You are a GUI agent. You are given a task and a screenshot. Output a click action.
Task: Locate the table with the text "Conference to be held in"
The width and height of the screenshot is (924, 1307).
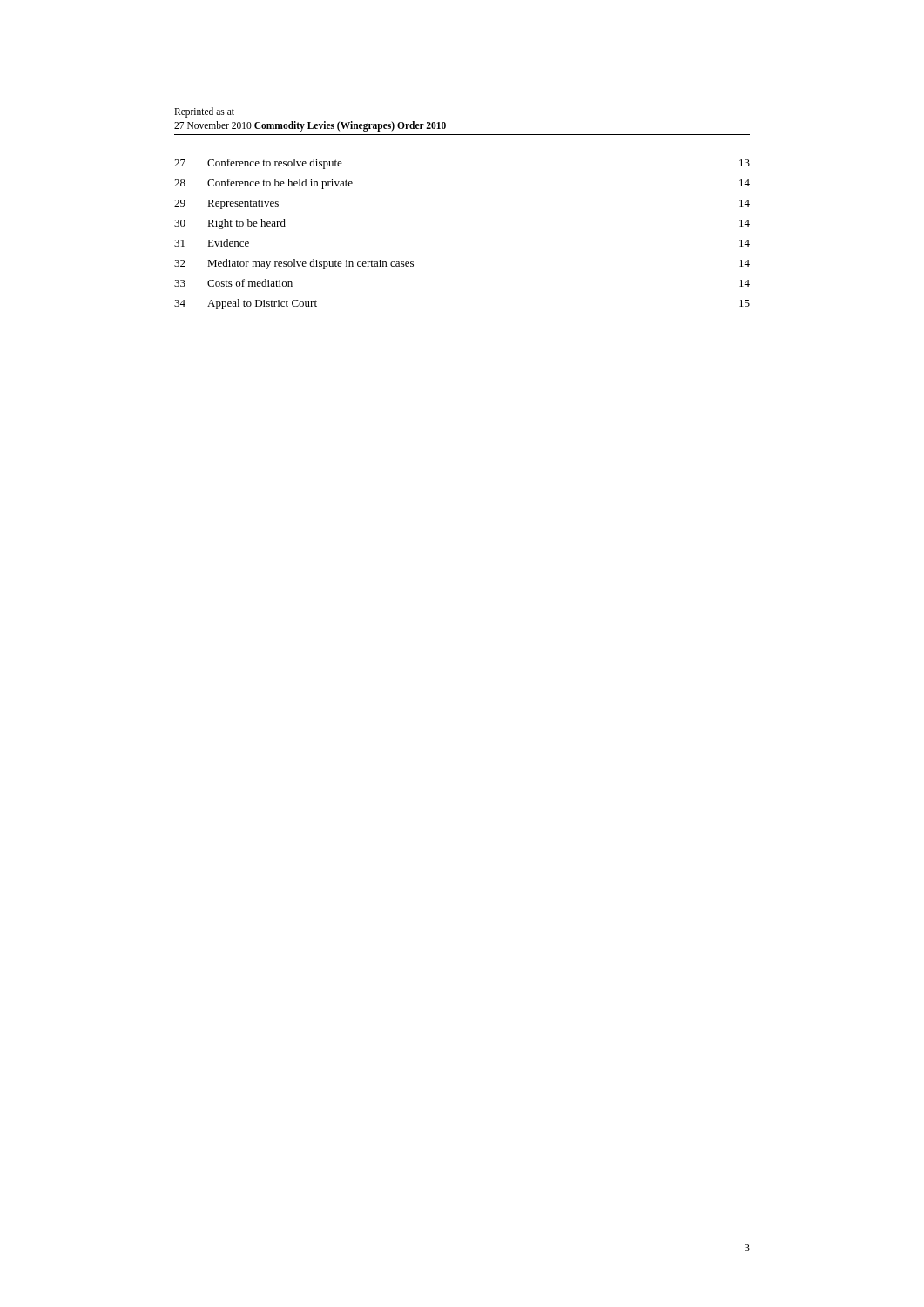pos(462,233)
